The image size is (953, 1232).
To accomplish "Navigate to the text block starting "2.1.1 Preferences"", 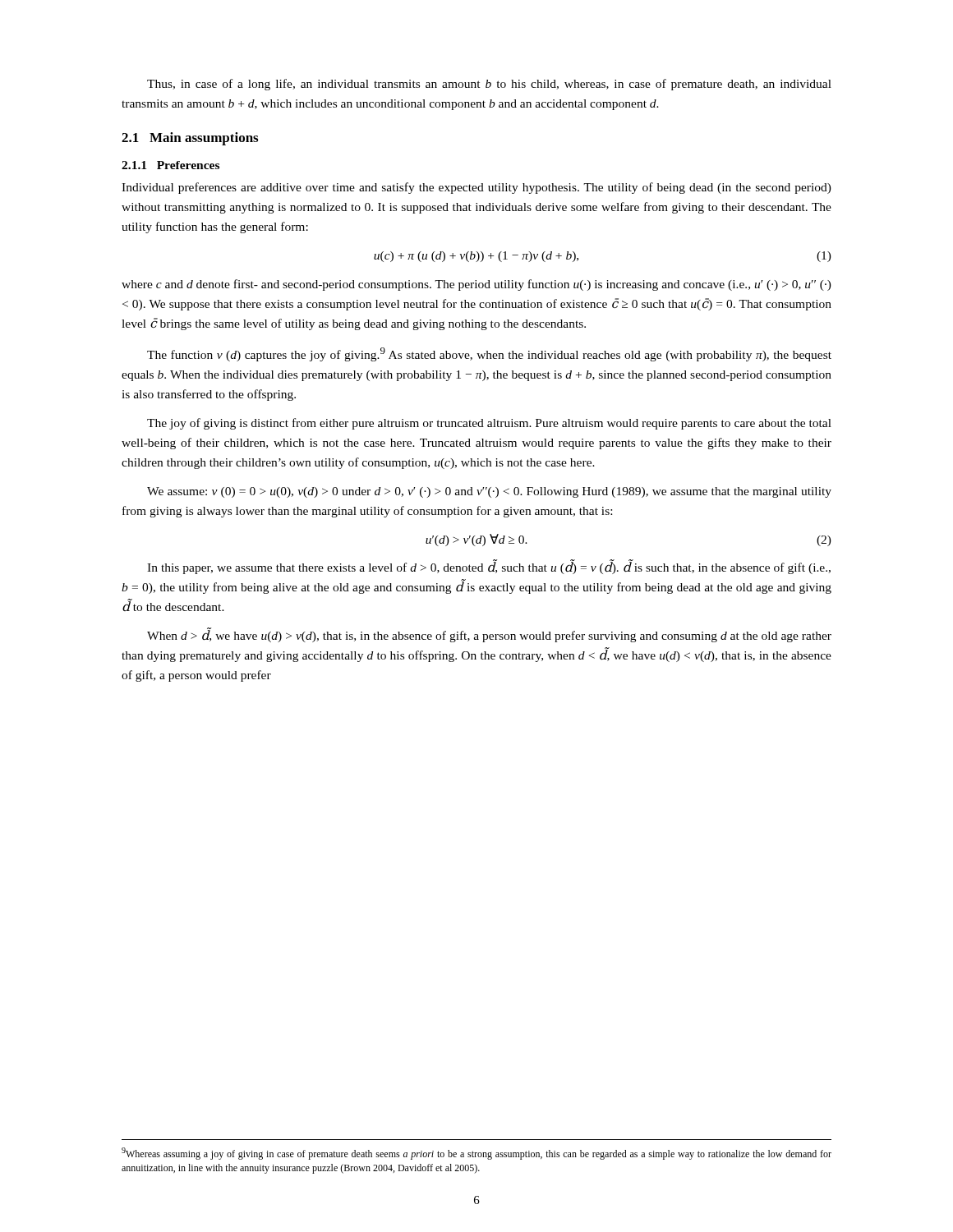I will 170,165.
